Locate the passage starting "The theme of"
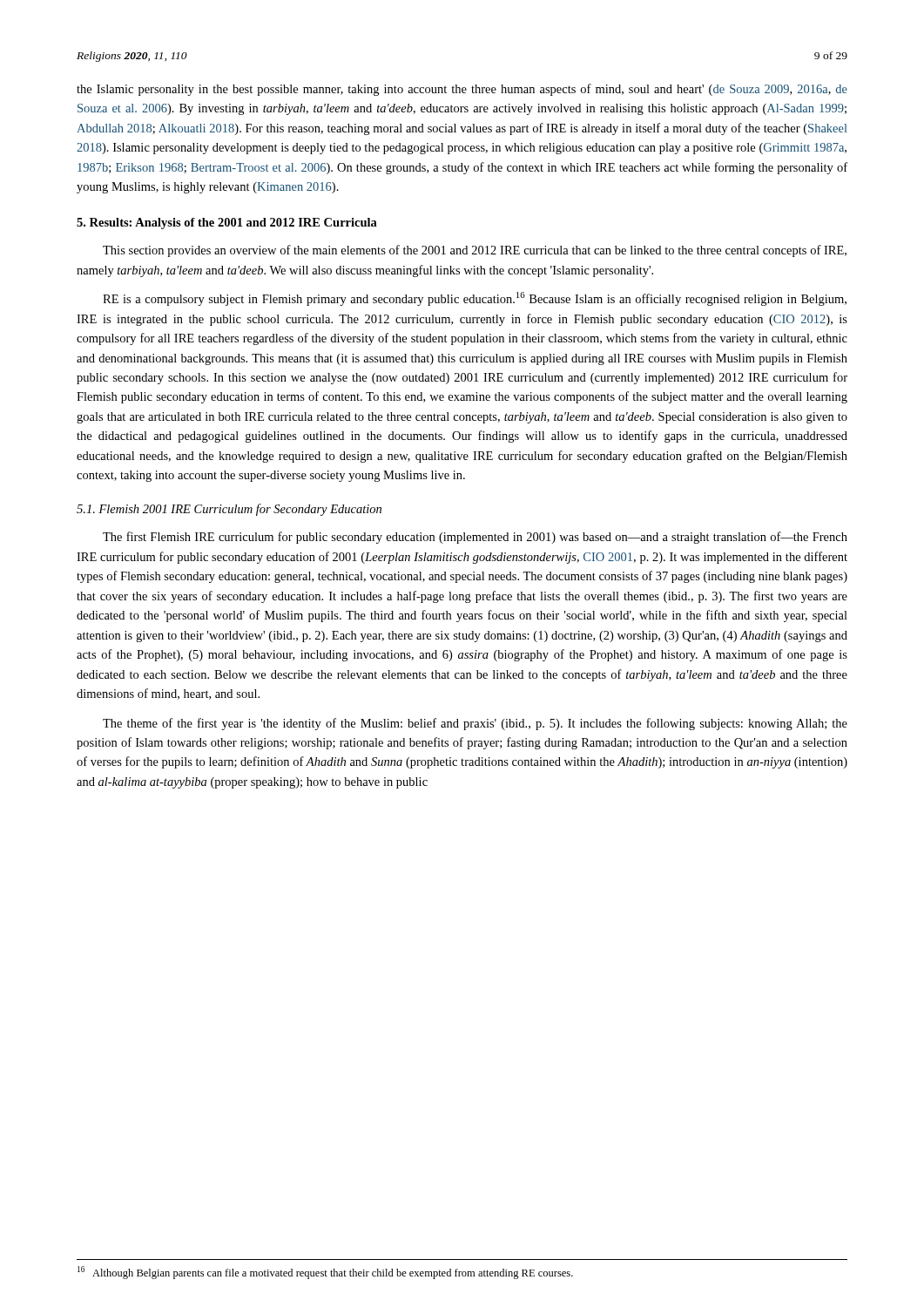This screenshot has height=1307, width=924. point(462,752)
